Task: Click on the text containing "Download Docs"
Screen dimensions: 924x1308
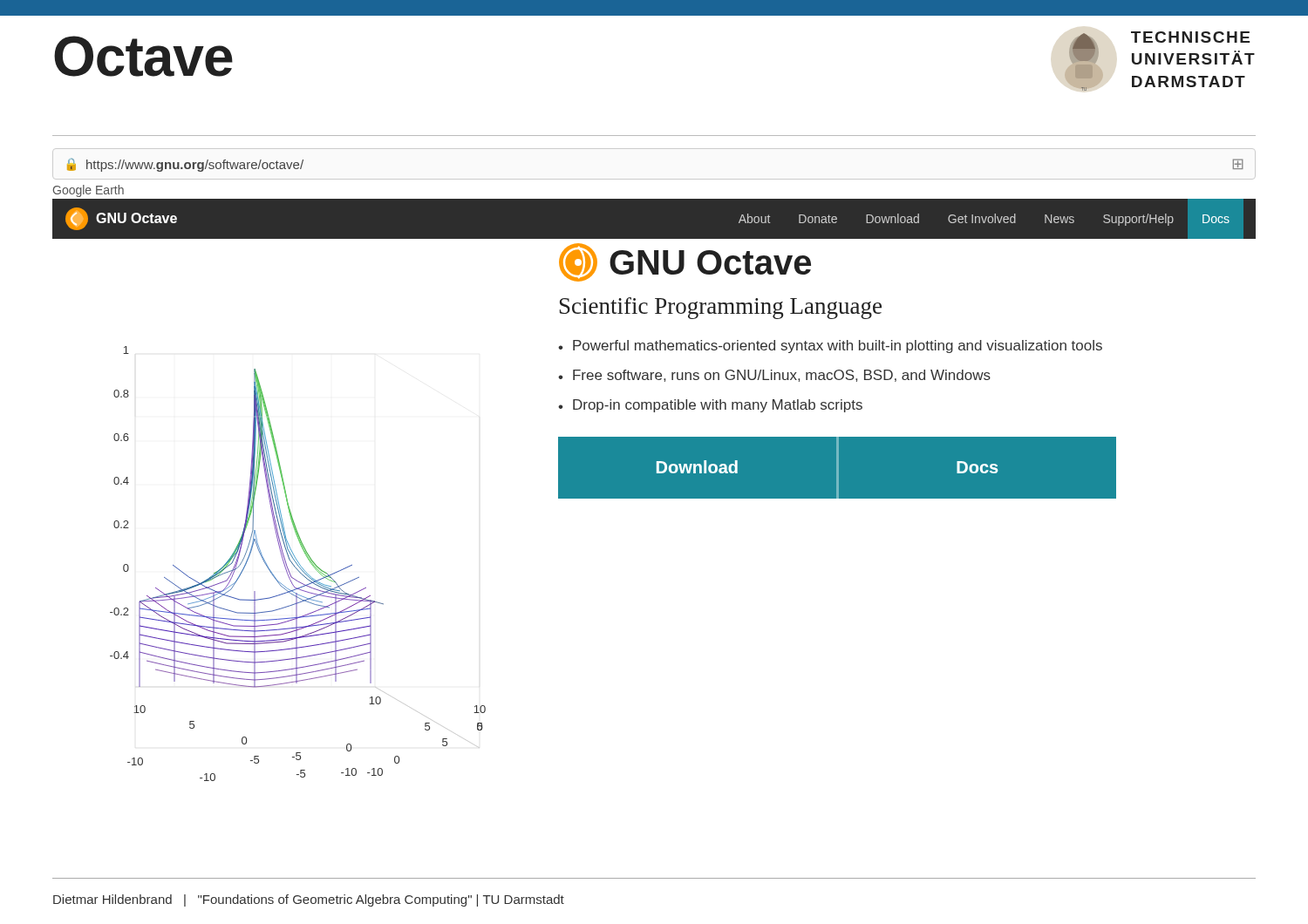Action: [837, 468]
